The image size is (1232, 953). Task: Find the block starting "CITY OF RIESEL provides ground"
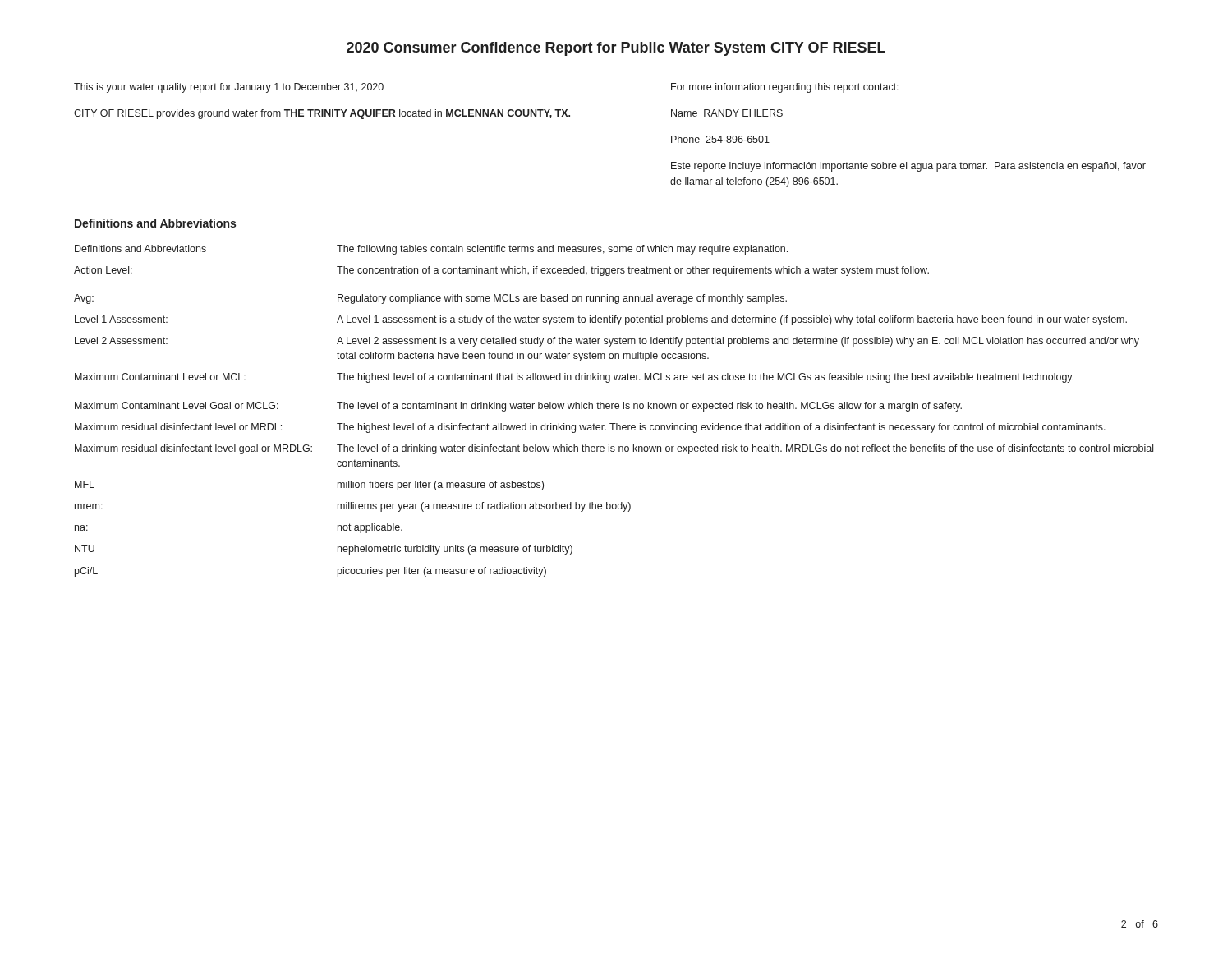[x=360, y=114]
